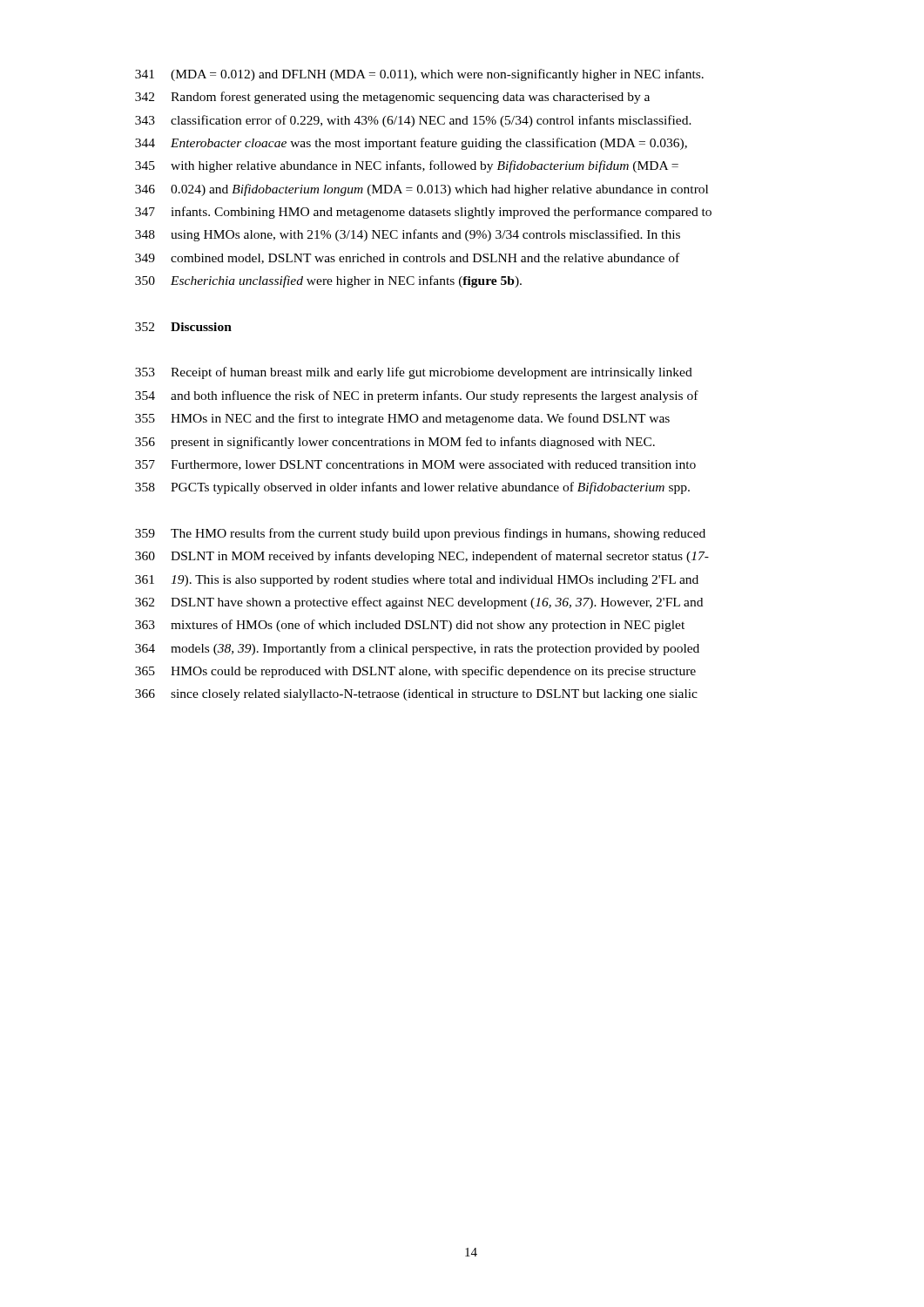Locate the text starting "352 Discussion"
This screenshot has height=1307, width=924.
click(183, 327)
